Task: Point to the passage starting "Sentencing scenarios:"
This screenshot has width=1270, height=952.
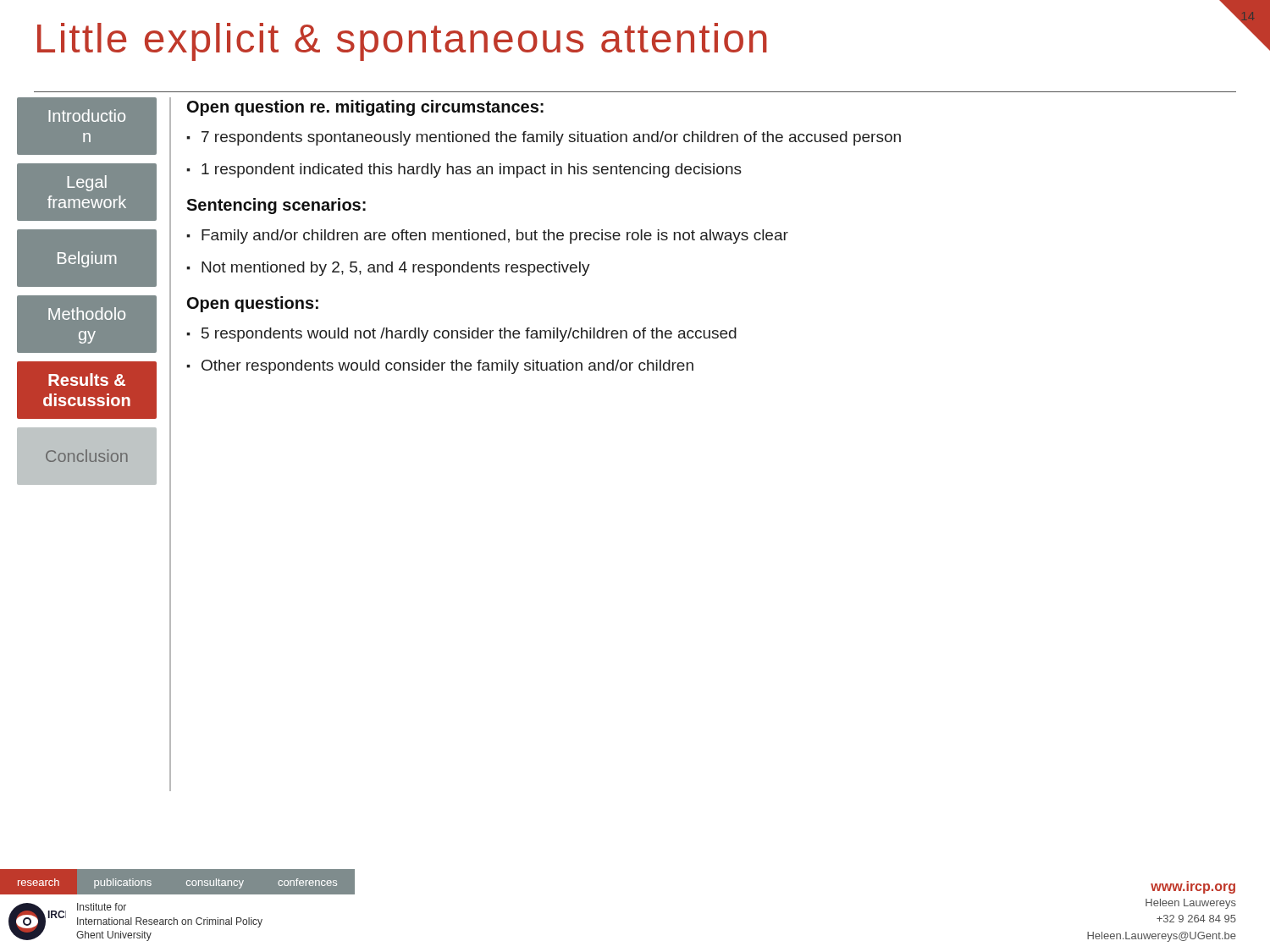Action: click(277, 205)
